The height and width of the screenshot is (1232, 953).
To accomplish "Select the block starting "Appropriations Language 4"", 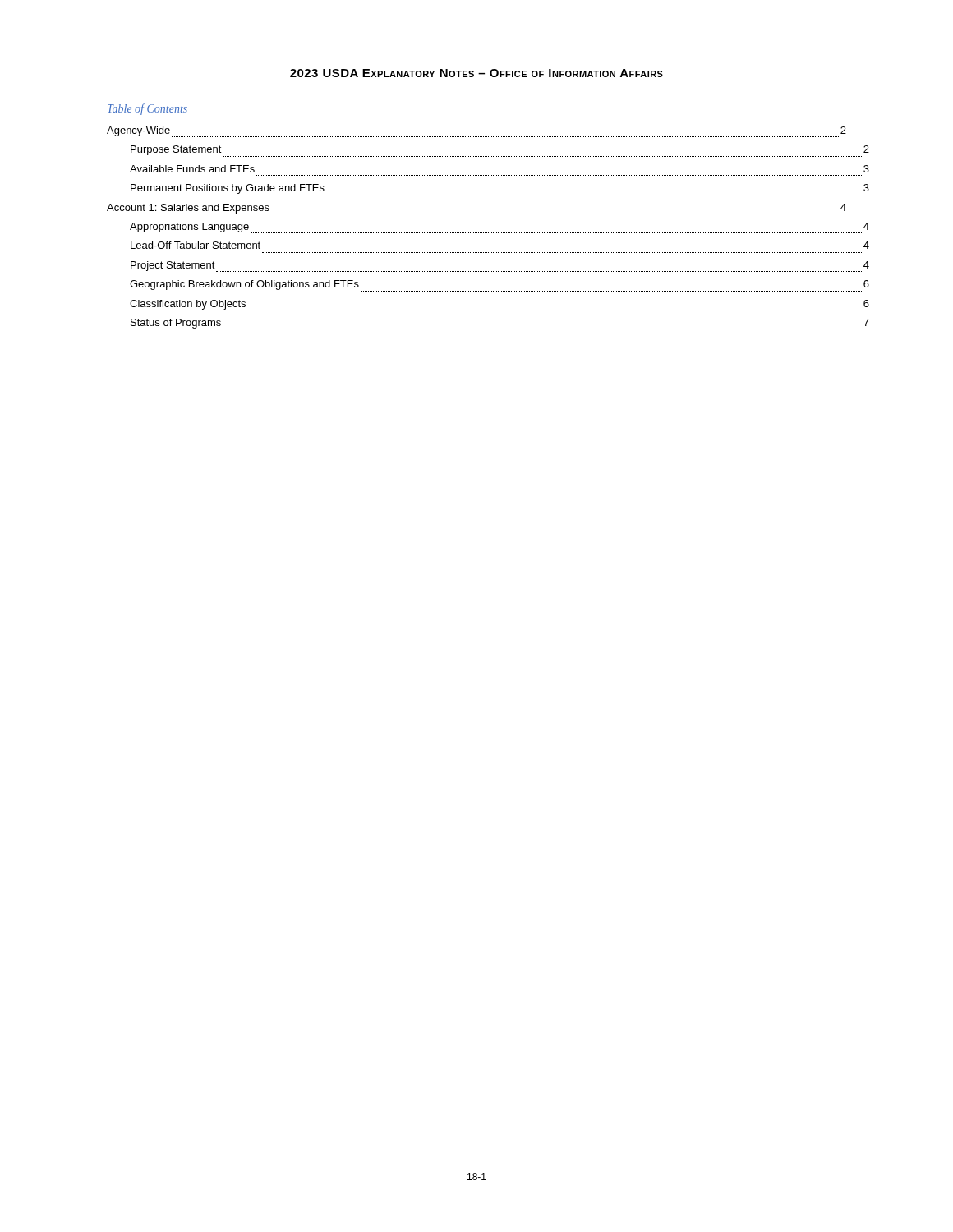I will (x=476, y=226).
